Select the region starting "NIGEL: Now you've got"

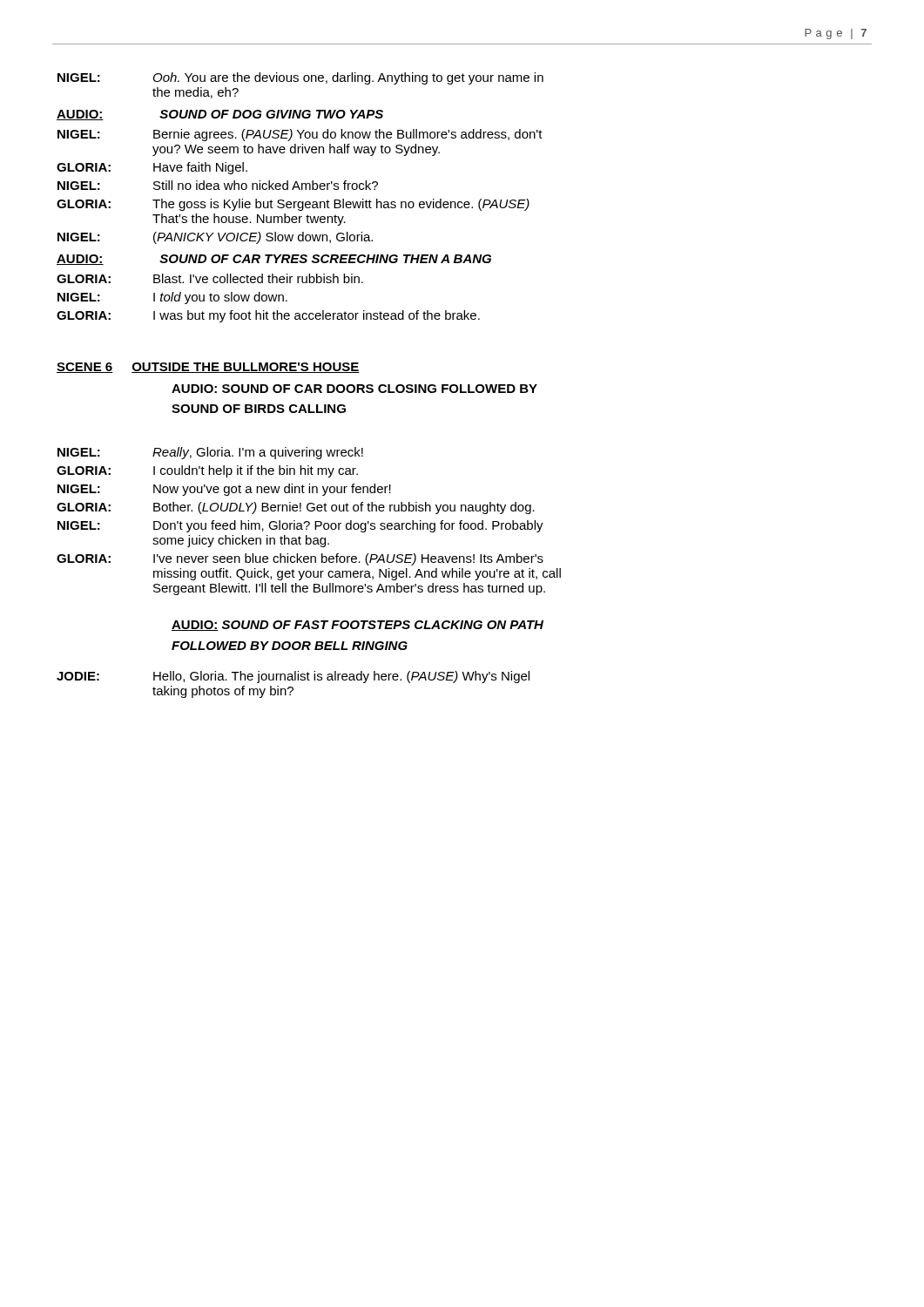point(224,490)
